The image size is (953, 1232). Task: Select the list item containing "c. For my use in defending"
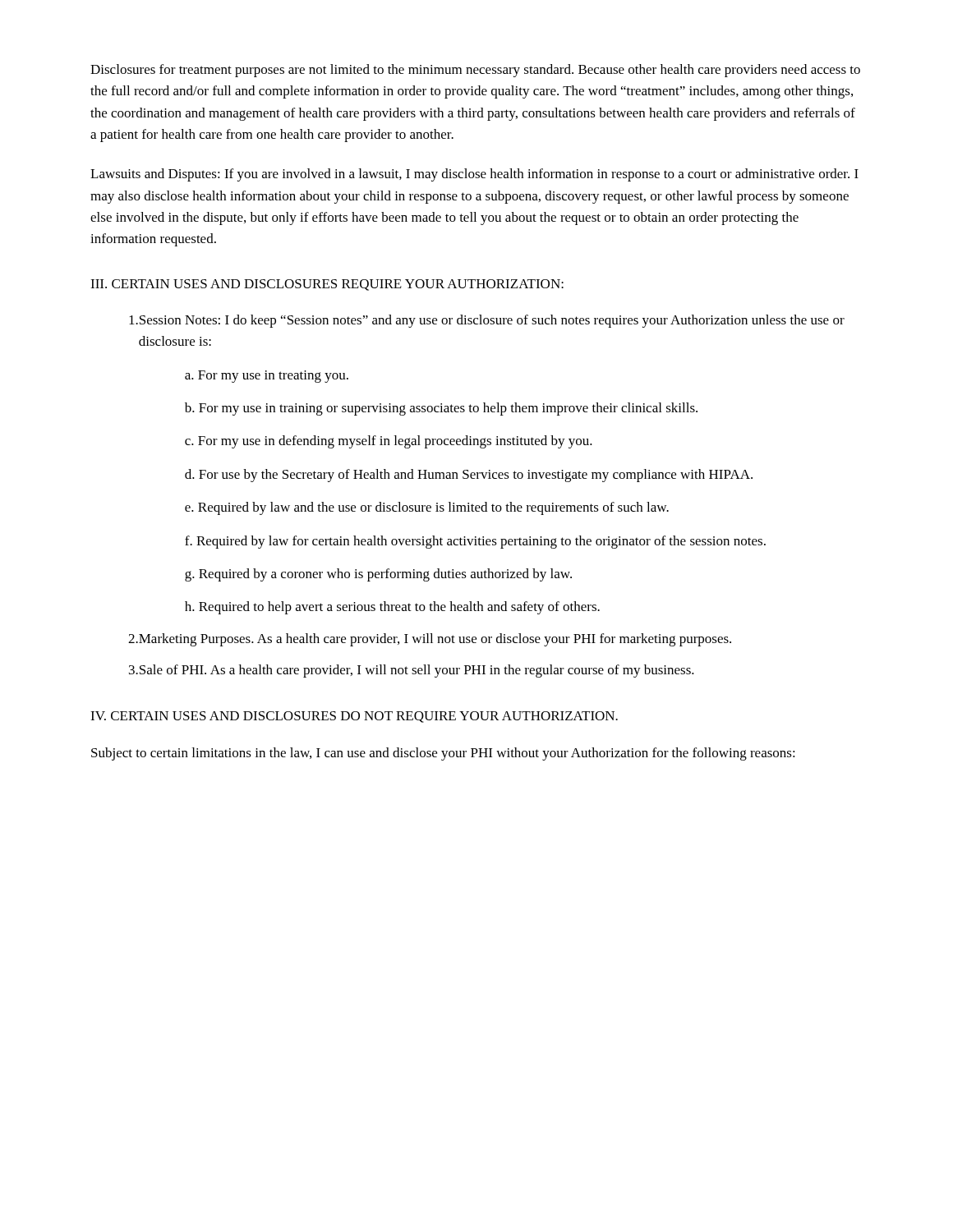coord(389,441)
